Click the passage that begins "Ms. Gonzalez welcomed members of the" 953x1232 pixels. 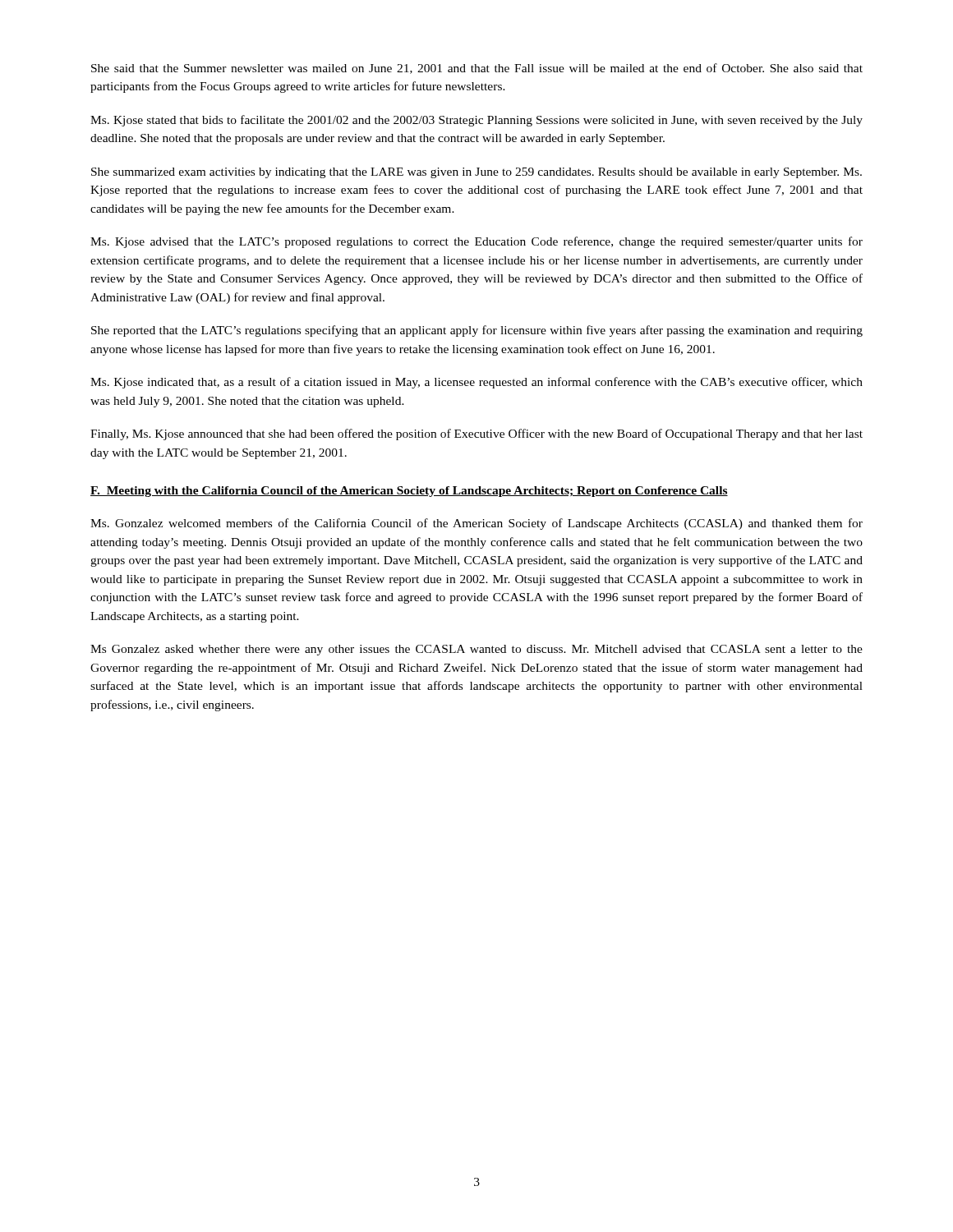click(476, 569)
